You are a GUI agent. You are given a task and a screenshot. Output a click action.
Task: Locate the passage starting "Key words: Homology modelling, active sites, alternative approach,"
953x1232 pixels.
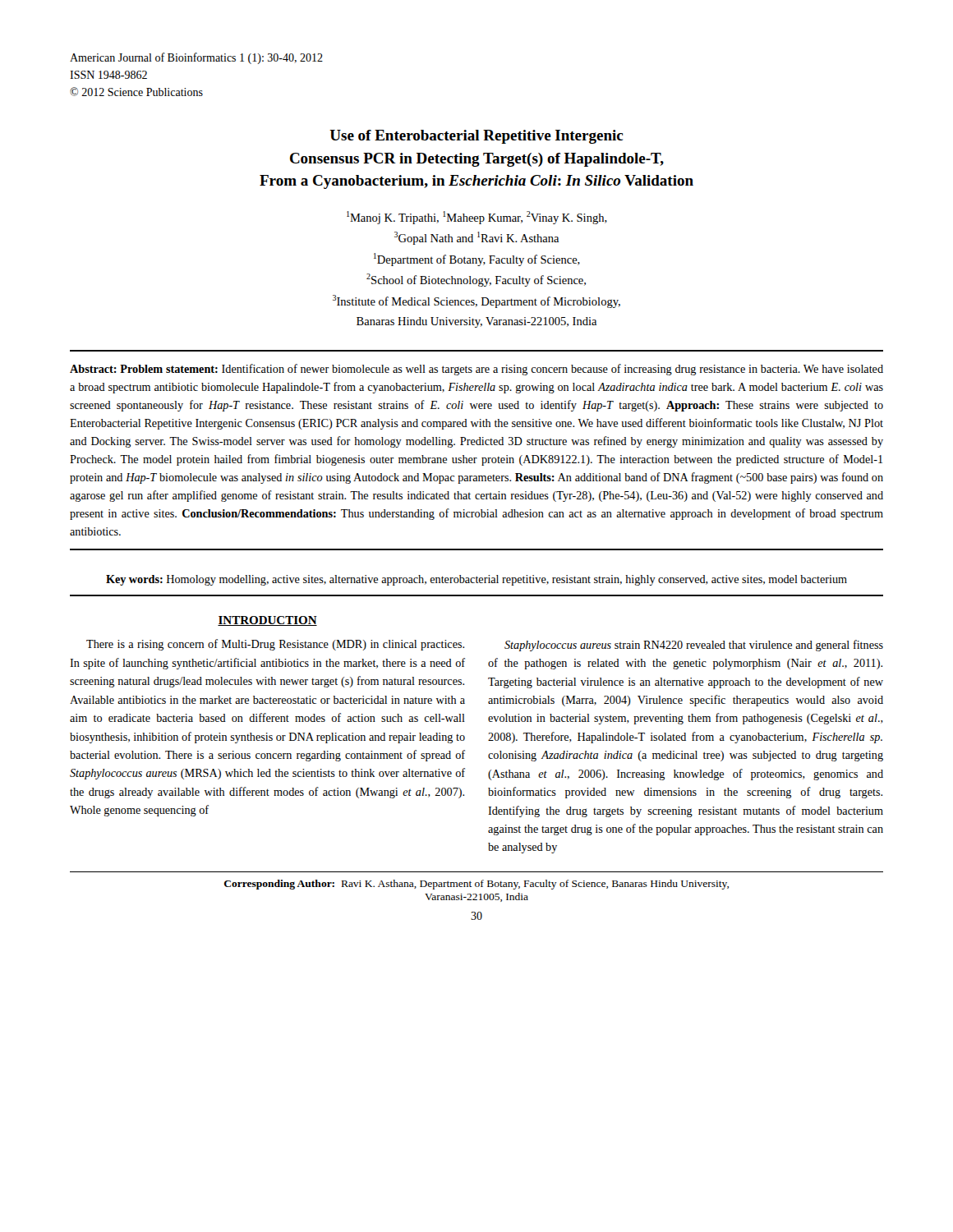[x=476, y=579]
